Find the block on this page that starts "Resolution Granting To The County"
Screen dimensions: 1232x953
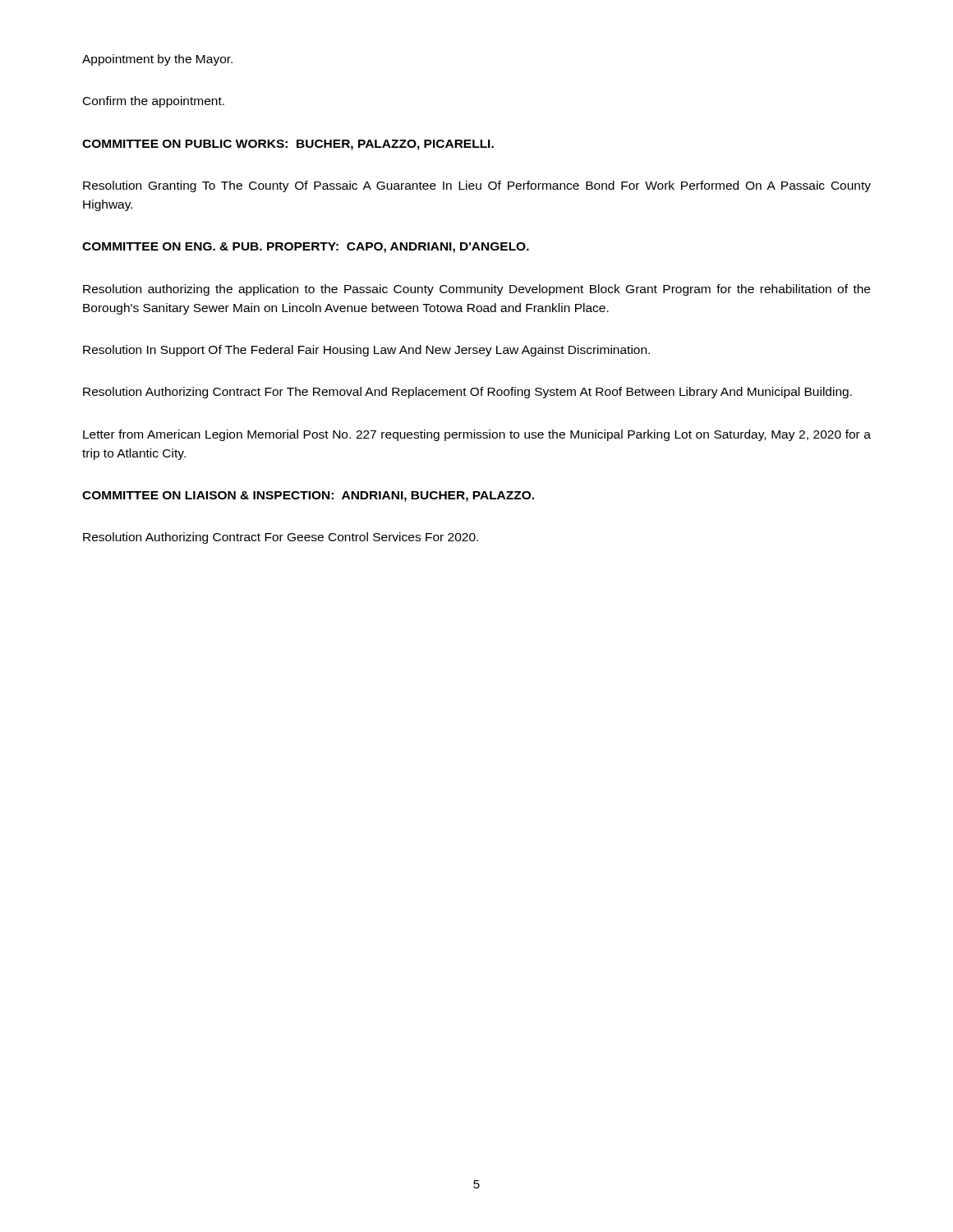476,195
